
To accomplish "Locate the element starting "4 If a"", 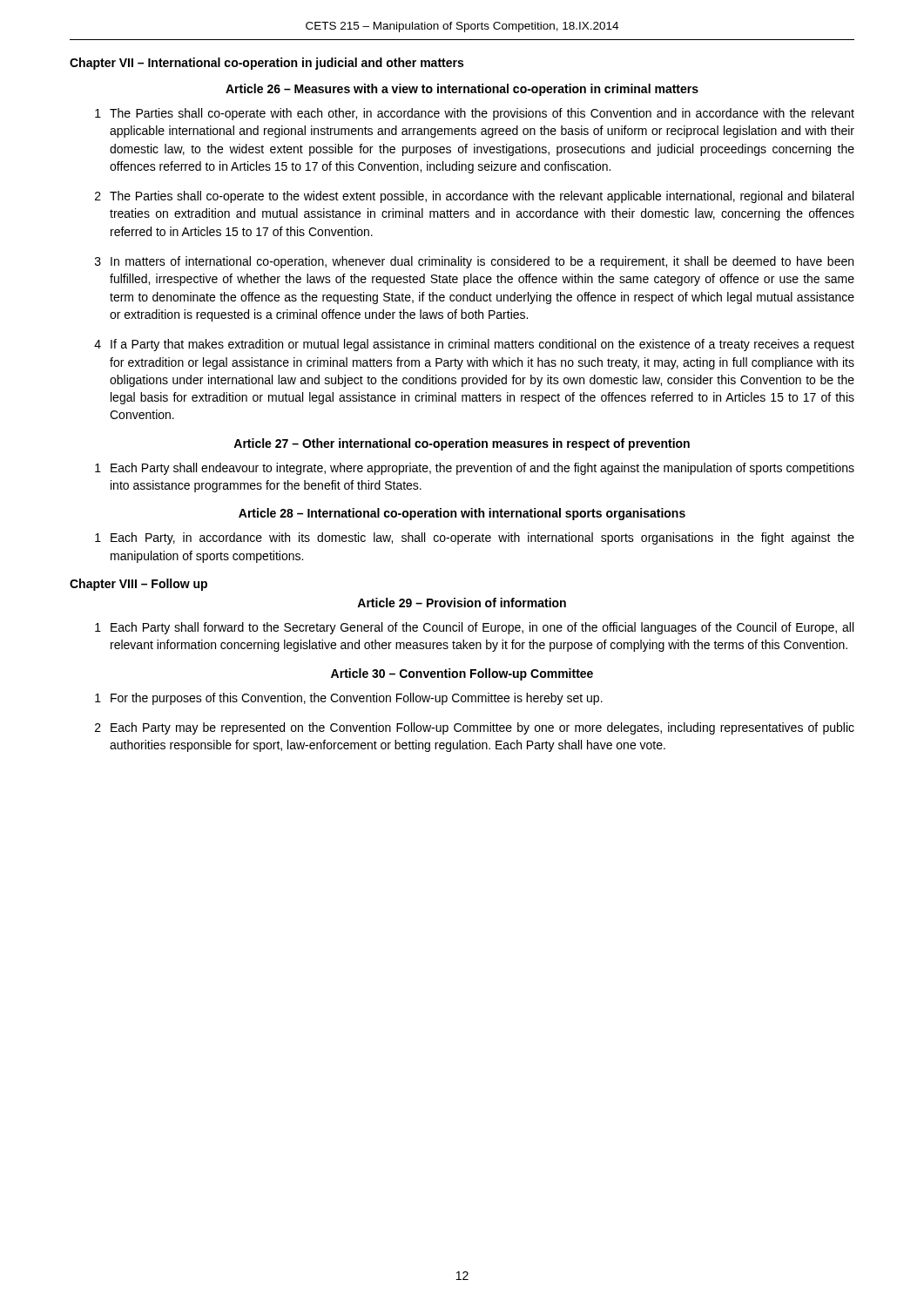I will pyautogui.click(x=462, y=380).
